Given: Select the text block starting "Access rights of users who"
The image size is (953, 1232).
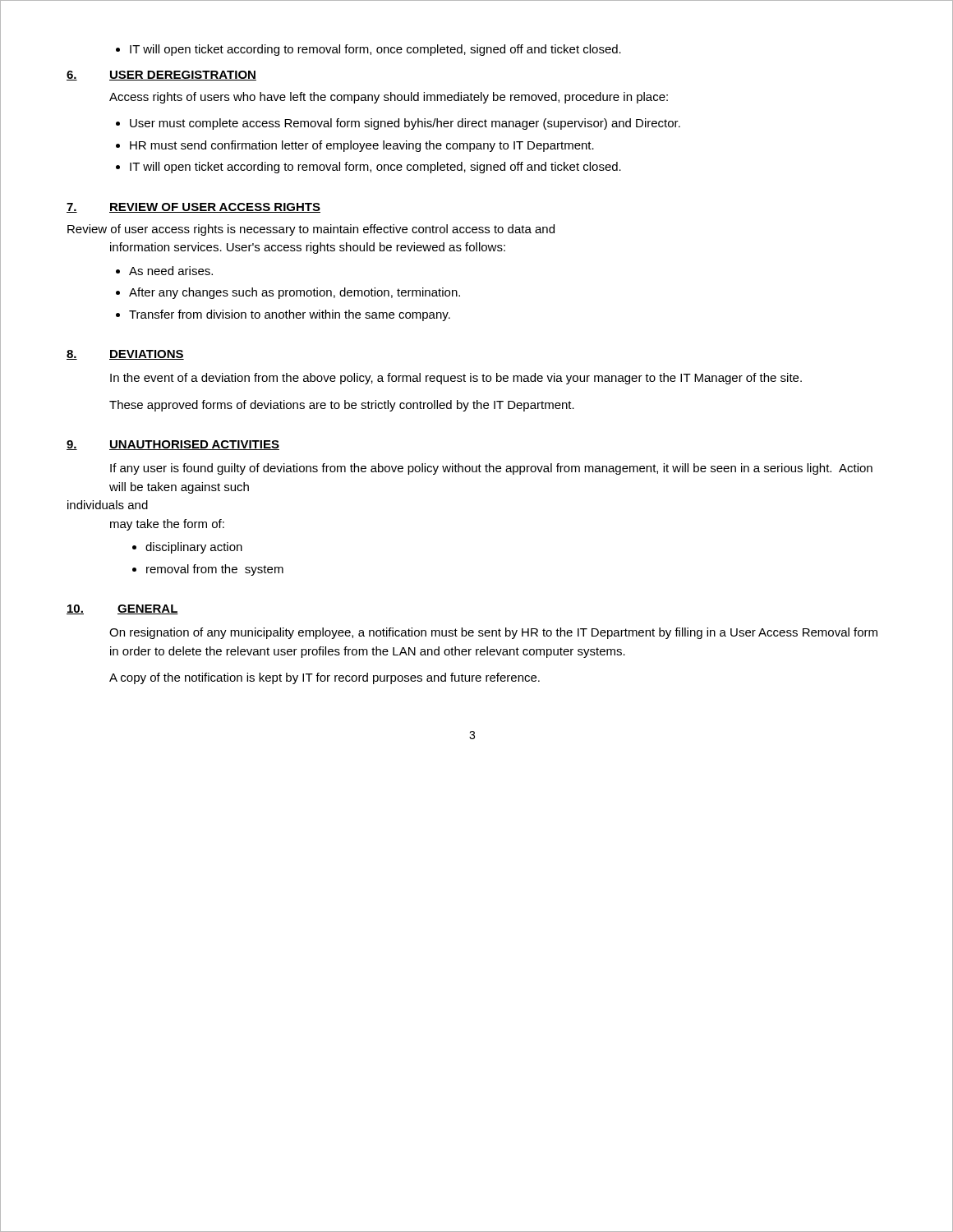Looking at the screenshot, I should pos(389,96).
